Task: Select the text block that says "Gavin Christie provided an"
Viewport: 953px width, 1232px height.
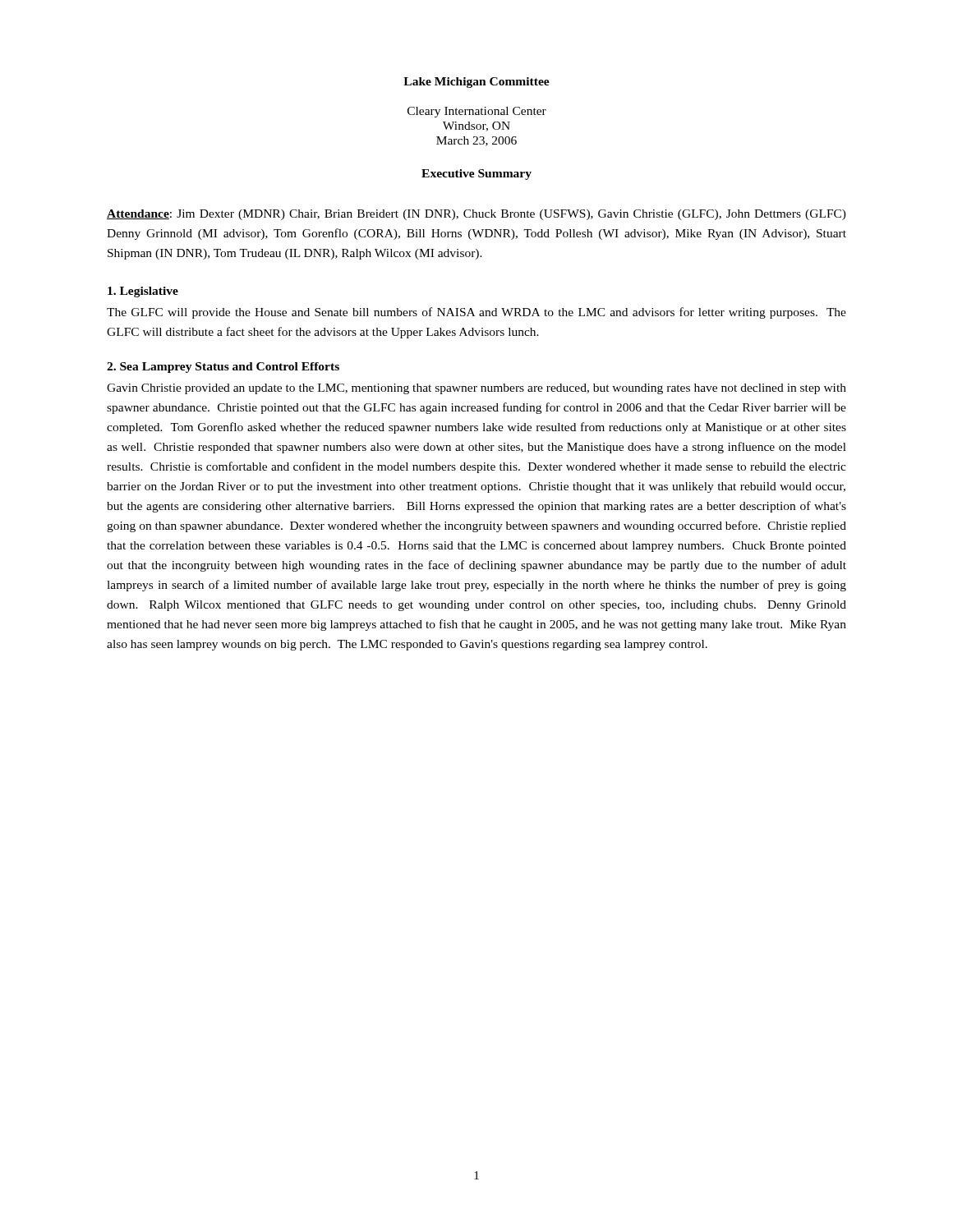Action: click(x=476, y=516)
